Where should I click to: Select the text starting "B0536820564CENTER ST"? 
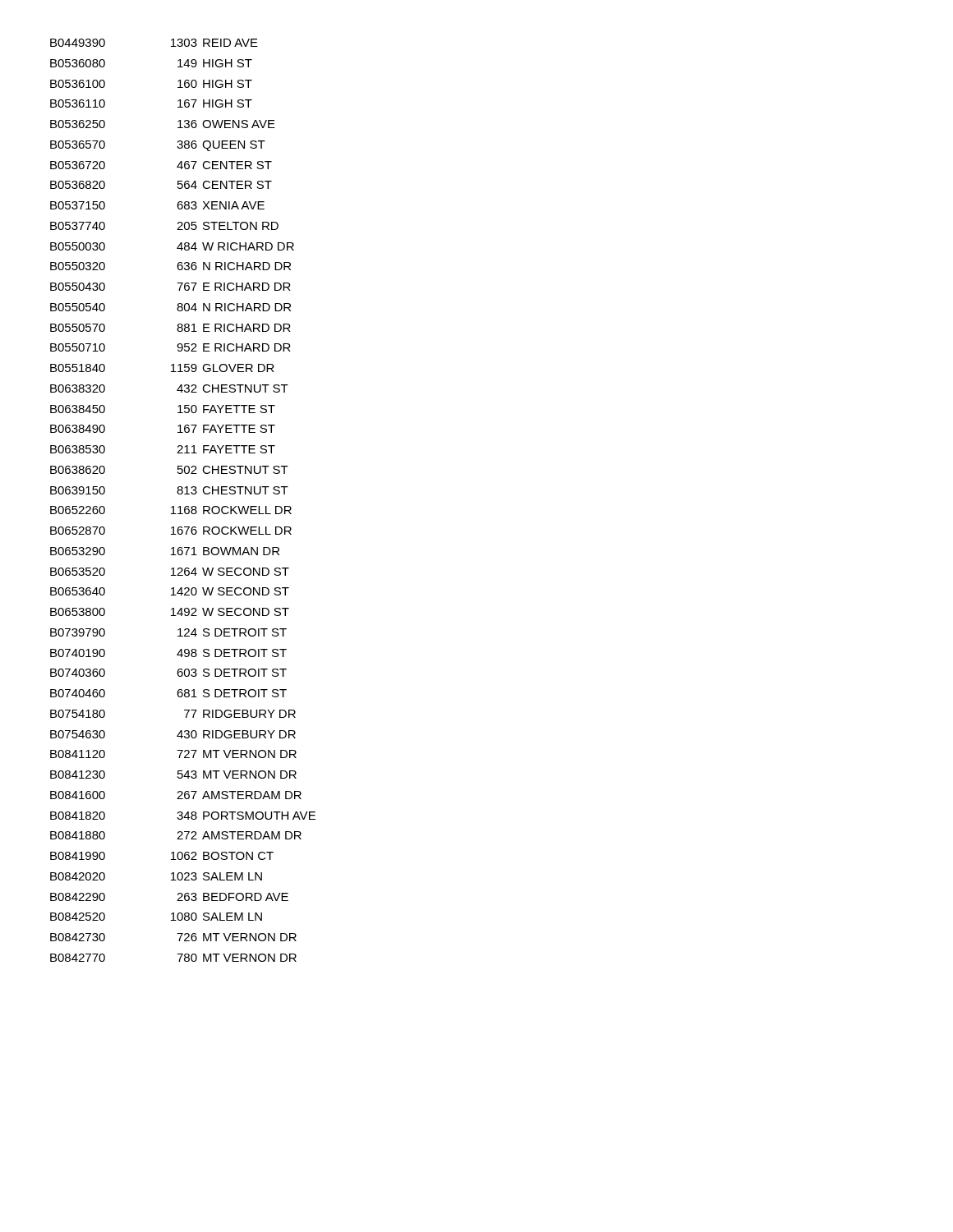[78, 184]
